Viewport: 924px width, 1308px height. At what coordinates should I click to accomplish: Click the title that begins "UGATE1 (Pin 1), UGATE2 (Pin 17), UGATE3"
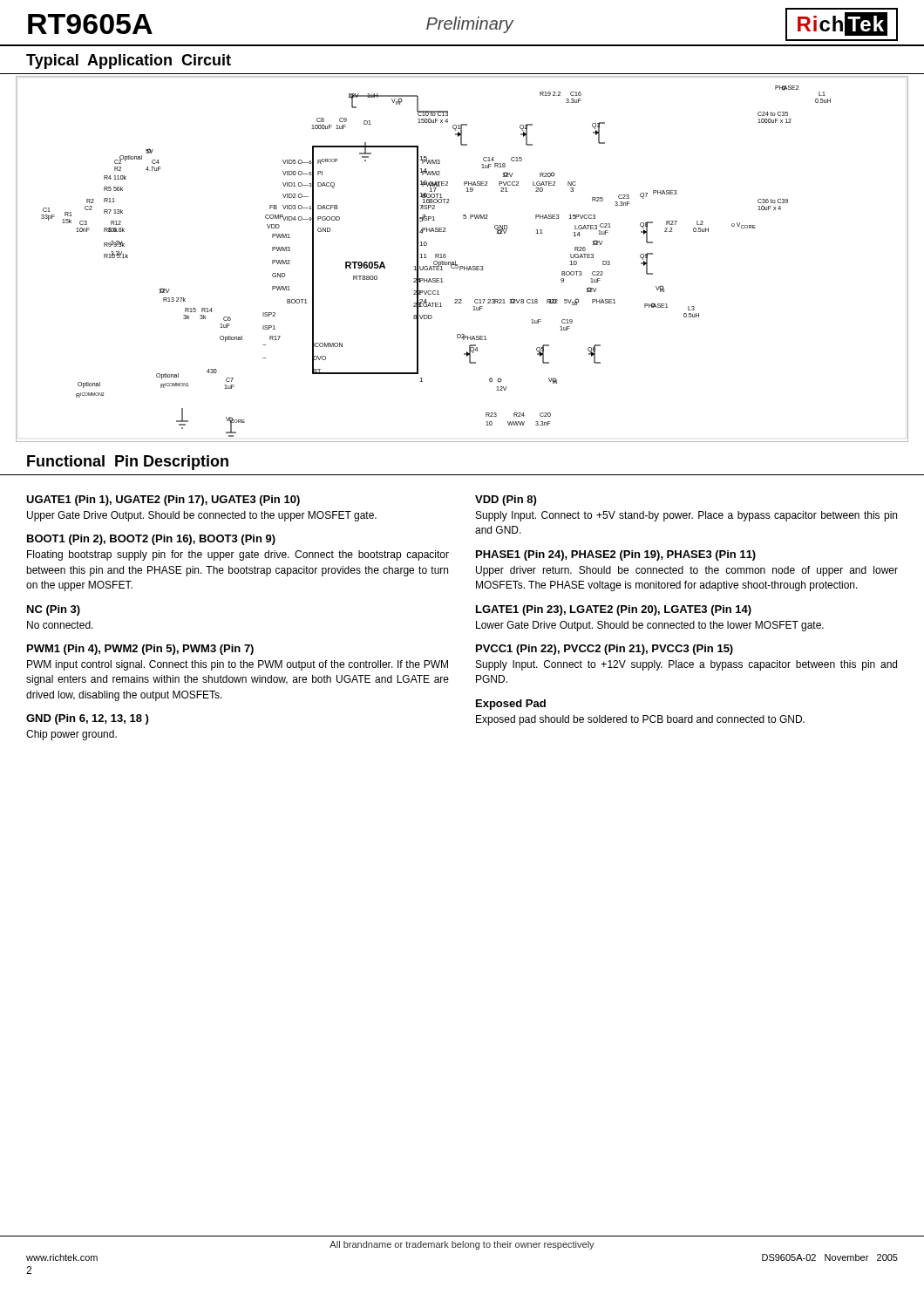pyautogui.click(x=163, y=499)
